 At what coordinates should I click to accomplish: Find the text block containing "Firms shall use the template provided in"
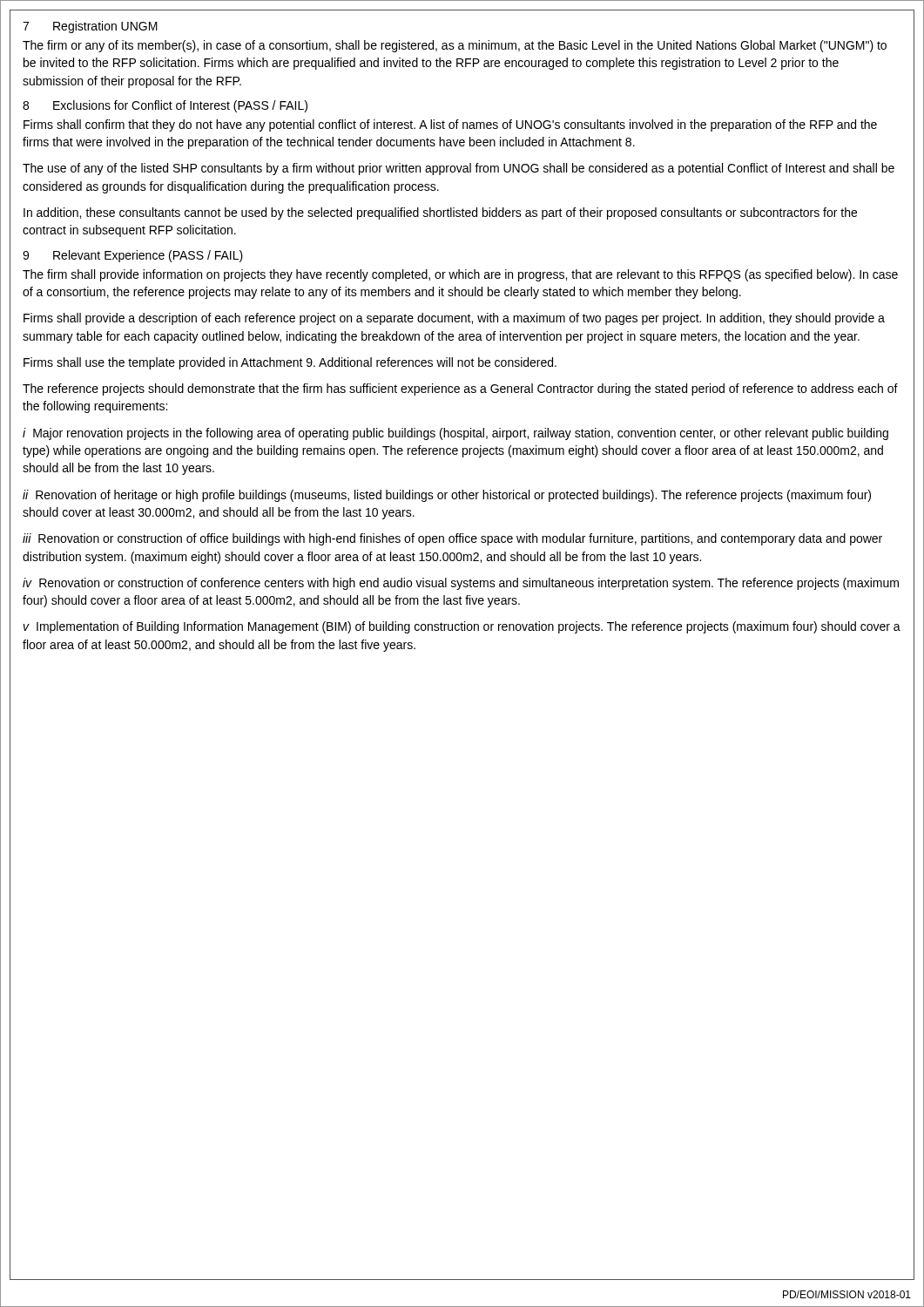tap(462, 362)
